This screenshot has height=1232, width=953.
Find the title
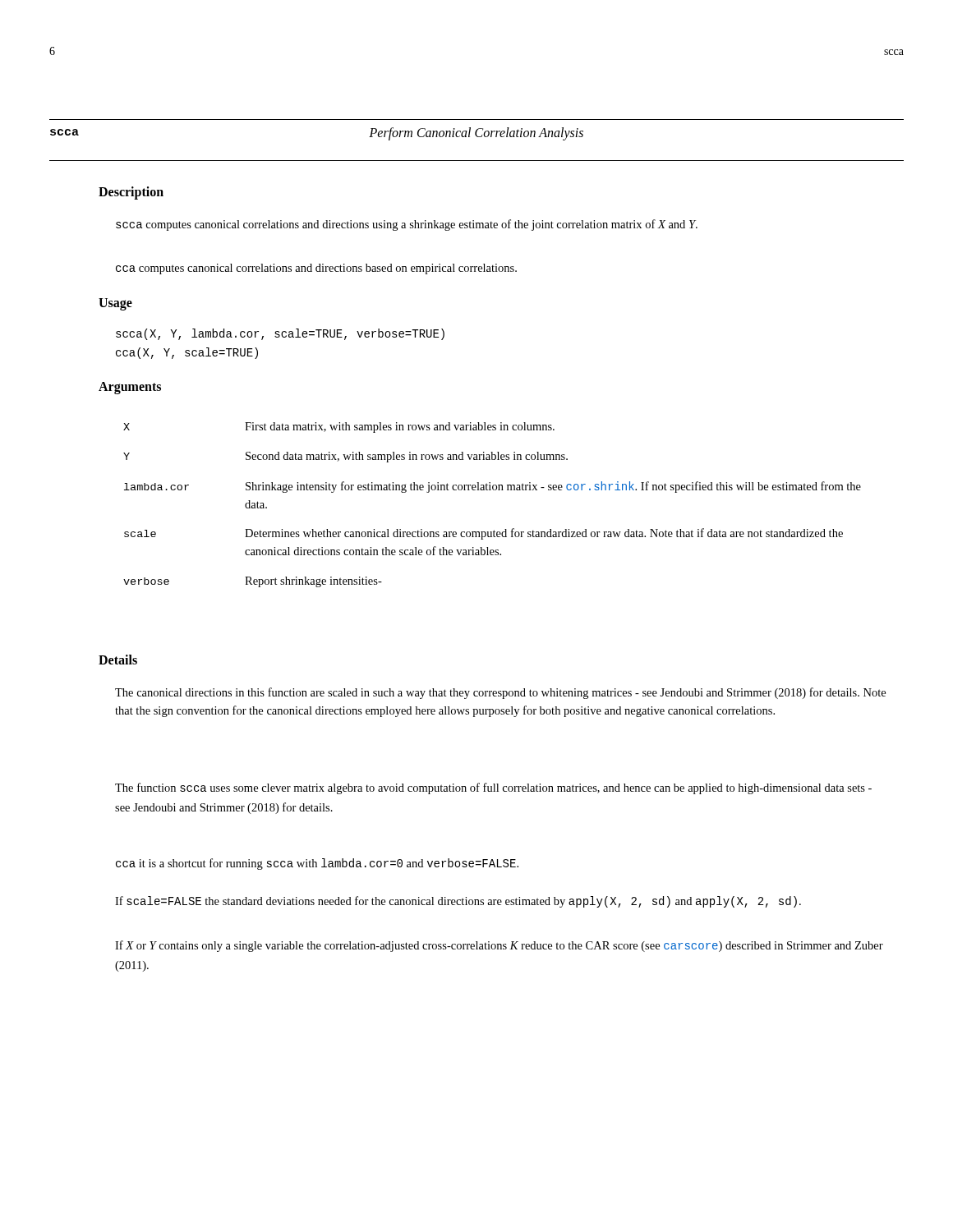476,133
